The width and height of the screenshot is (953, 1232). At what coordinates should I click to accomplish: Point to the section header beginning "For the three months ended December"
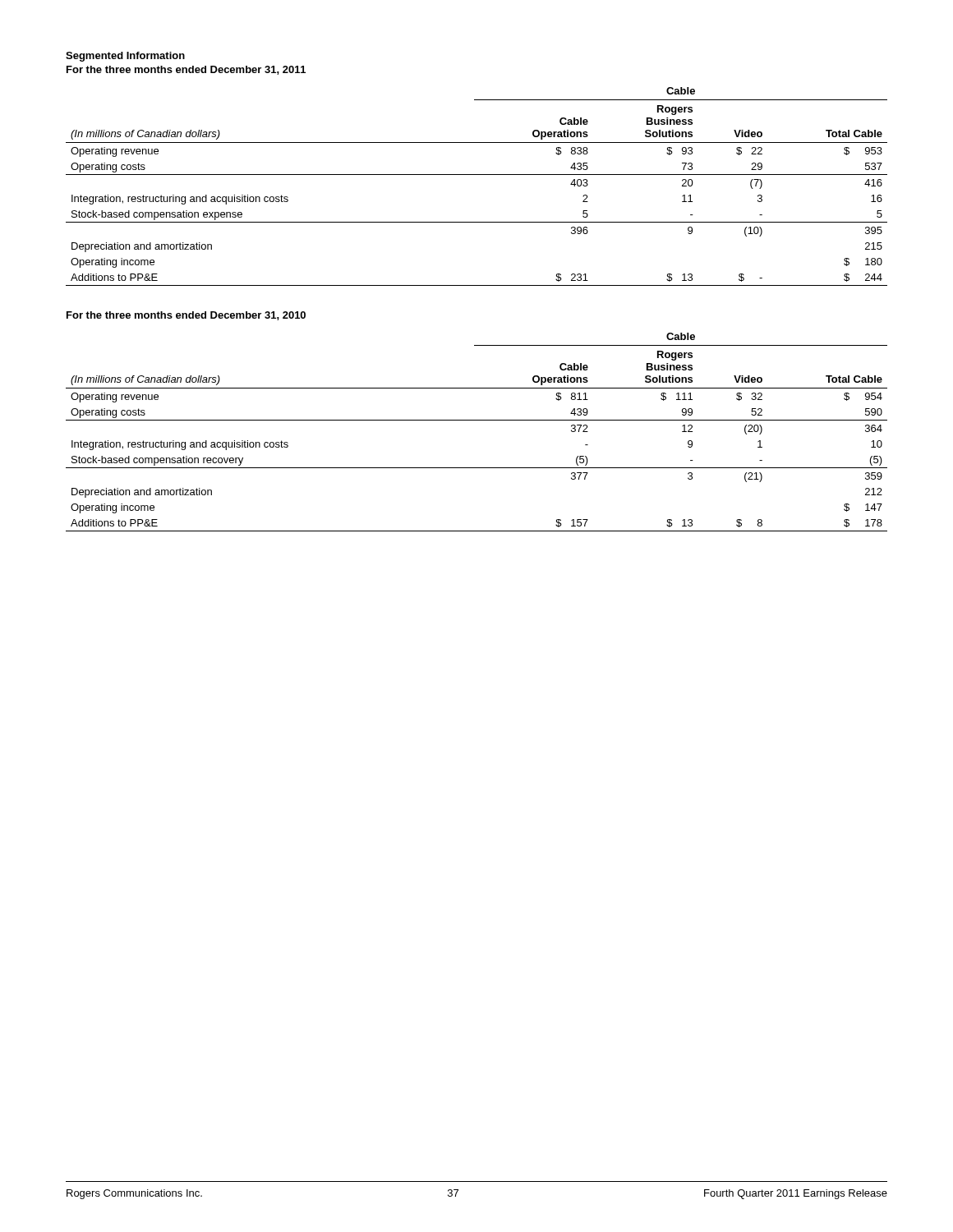coord(186,316)
